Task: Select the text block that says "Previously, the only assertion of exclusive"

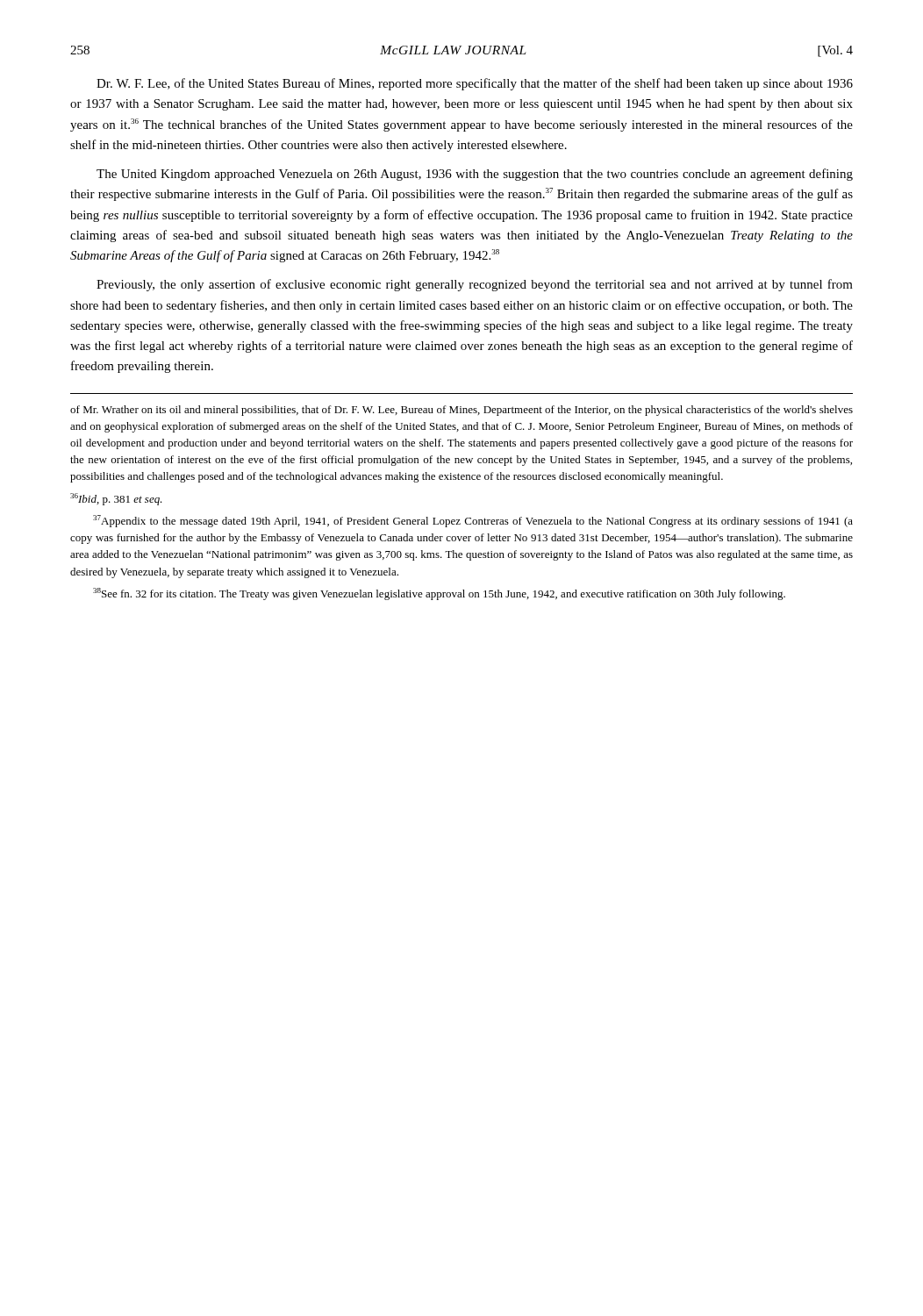Action: click(462, 326)
